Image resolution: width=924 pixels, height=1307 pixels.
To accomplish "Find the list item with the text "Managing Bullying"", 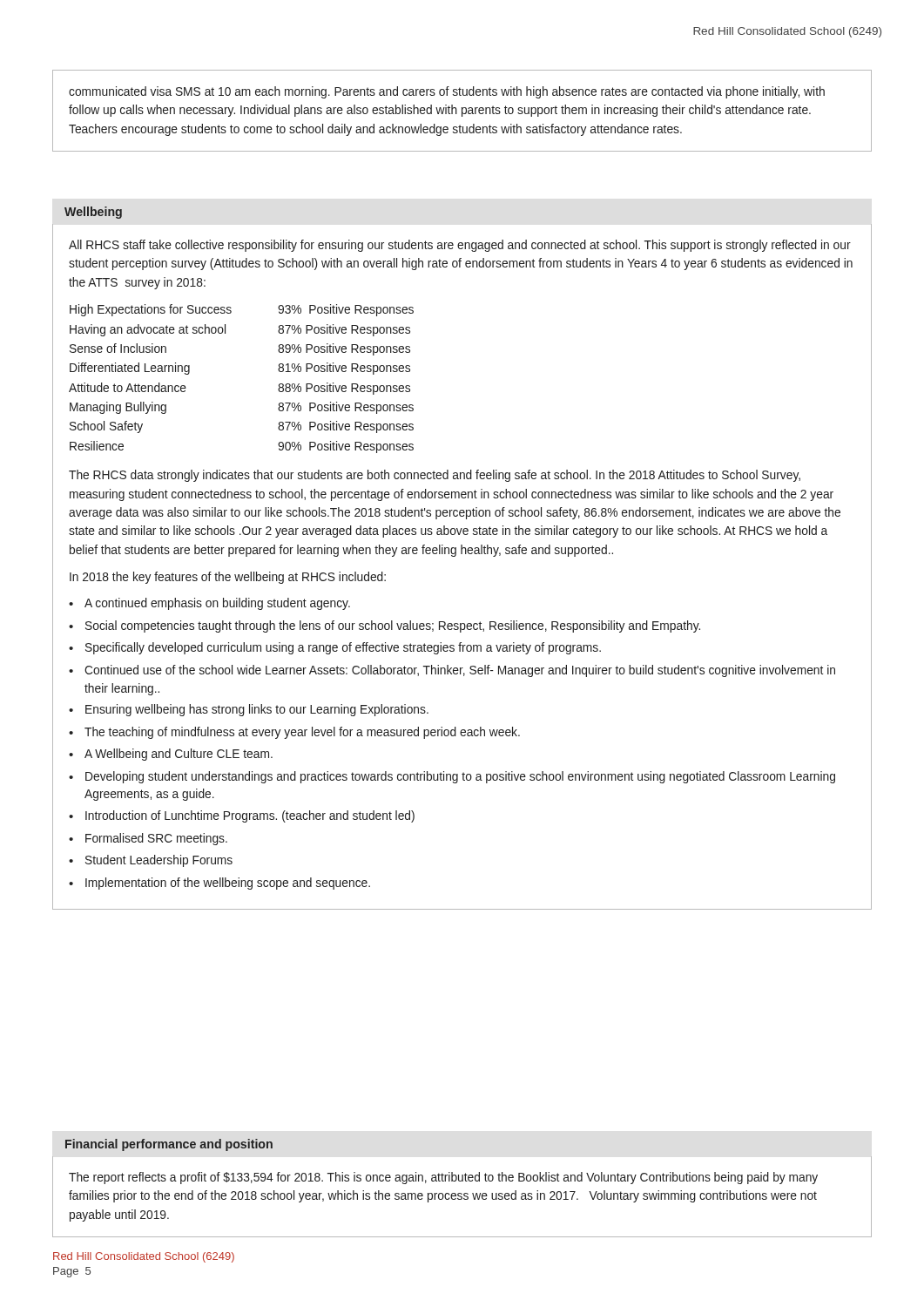I will tap(118, 407).
